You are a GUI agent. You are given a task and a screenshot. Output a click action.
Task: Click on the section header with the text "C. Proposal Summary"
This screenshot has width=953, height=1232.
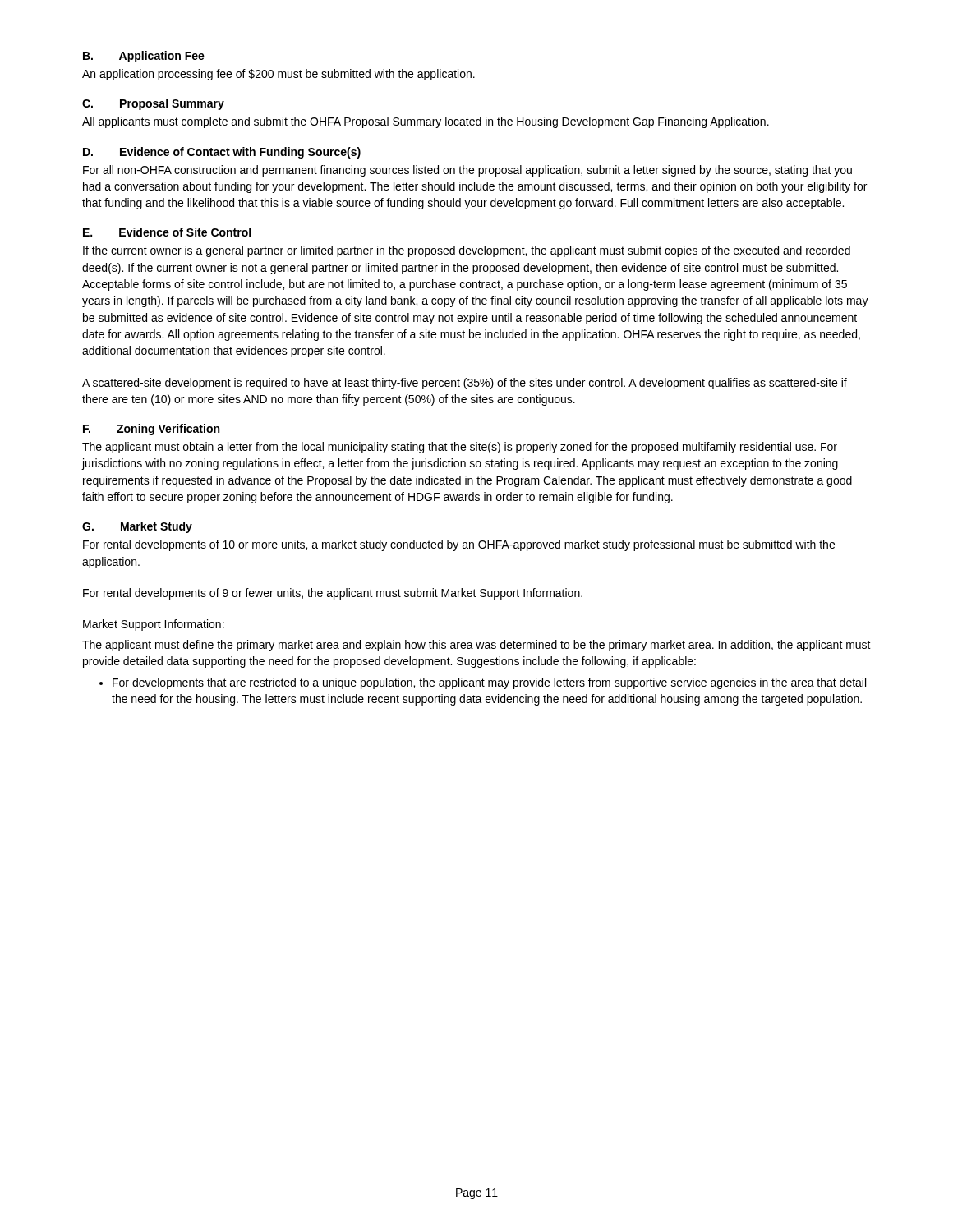coord(153,104)
